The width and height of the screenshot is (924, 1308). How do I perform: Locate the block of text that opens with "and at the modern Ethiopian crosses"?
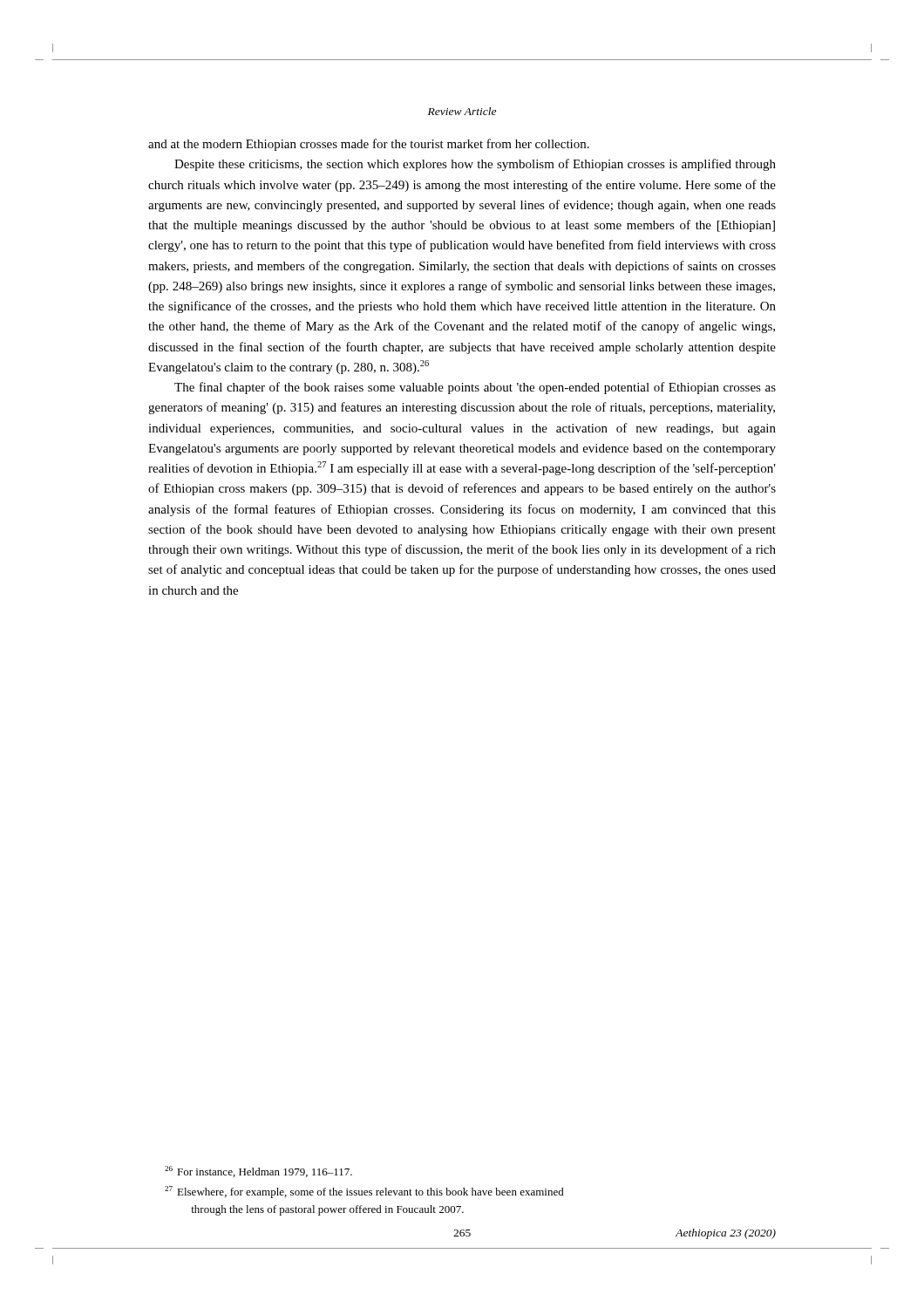(369, 144)
